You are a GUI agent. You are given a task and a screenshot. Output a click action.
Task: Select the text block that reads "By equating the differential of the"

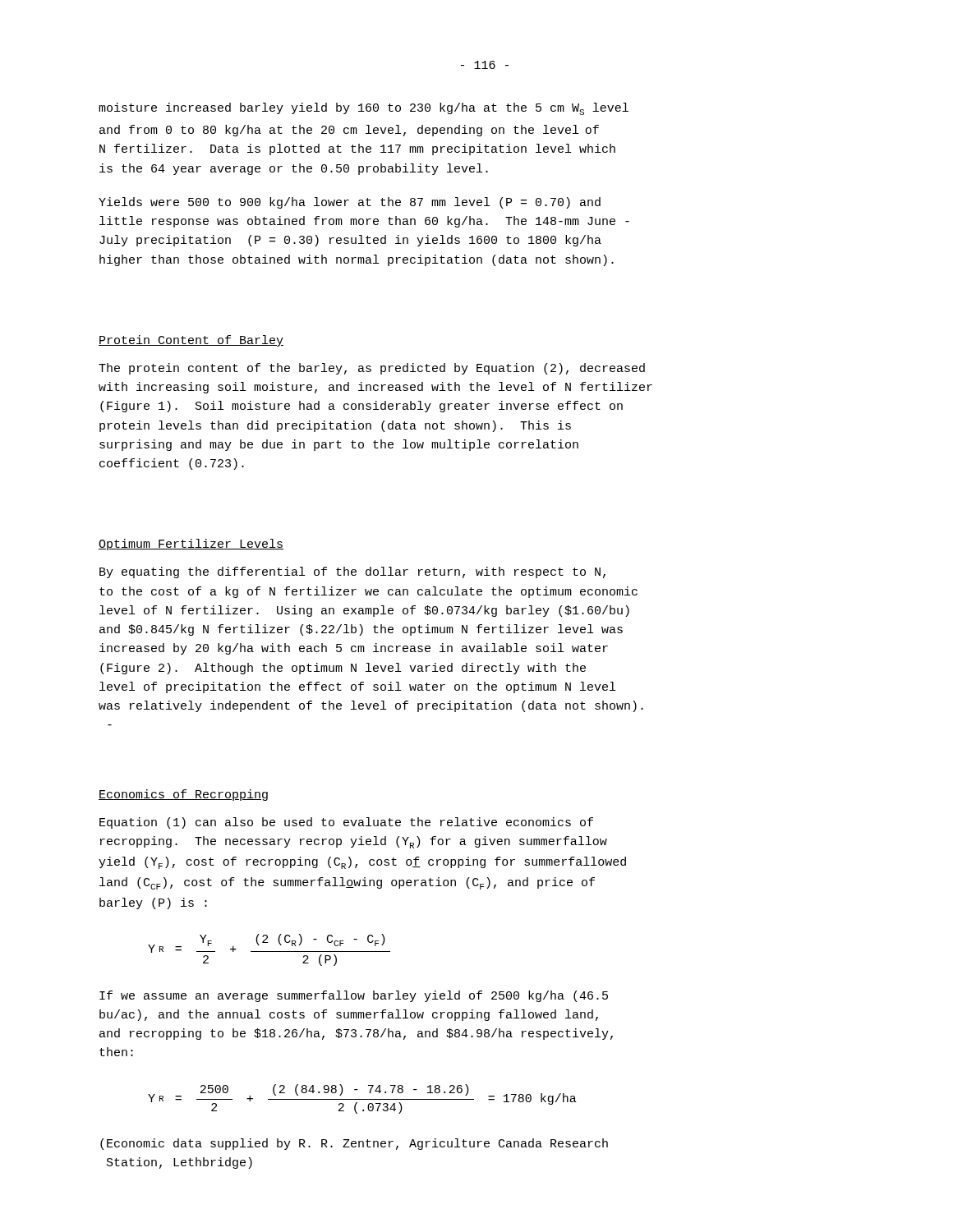(x=372, y=650)
